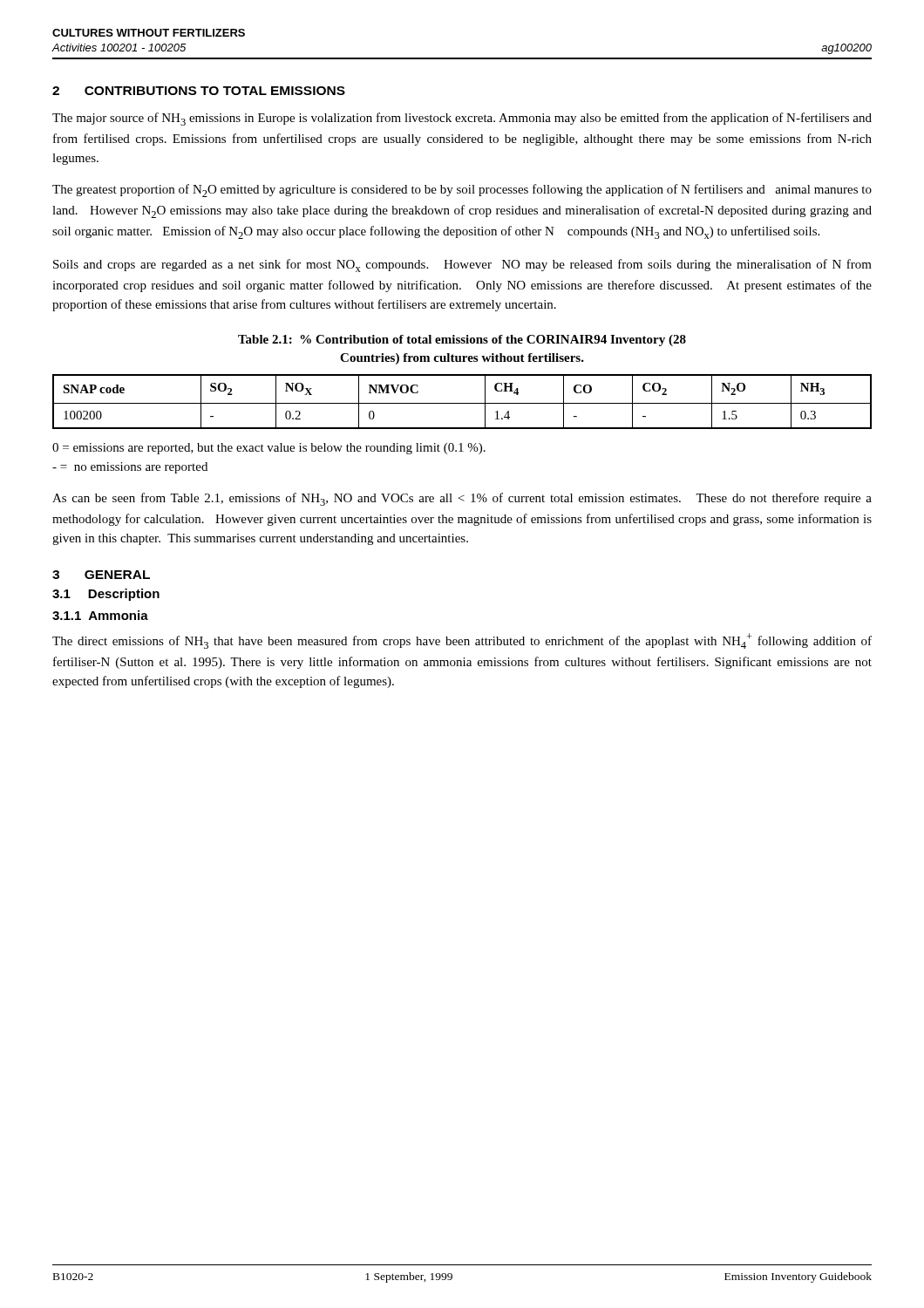924x1308 pixels.
Task: Locate the text block with the text "The greatest proportion"
Action: tap(462, 212)
